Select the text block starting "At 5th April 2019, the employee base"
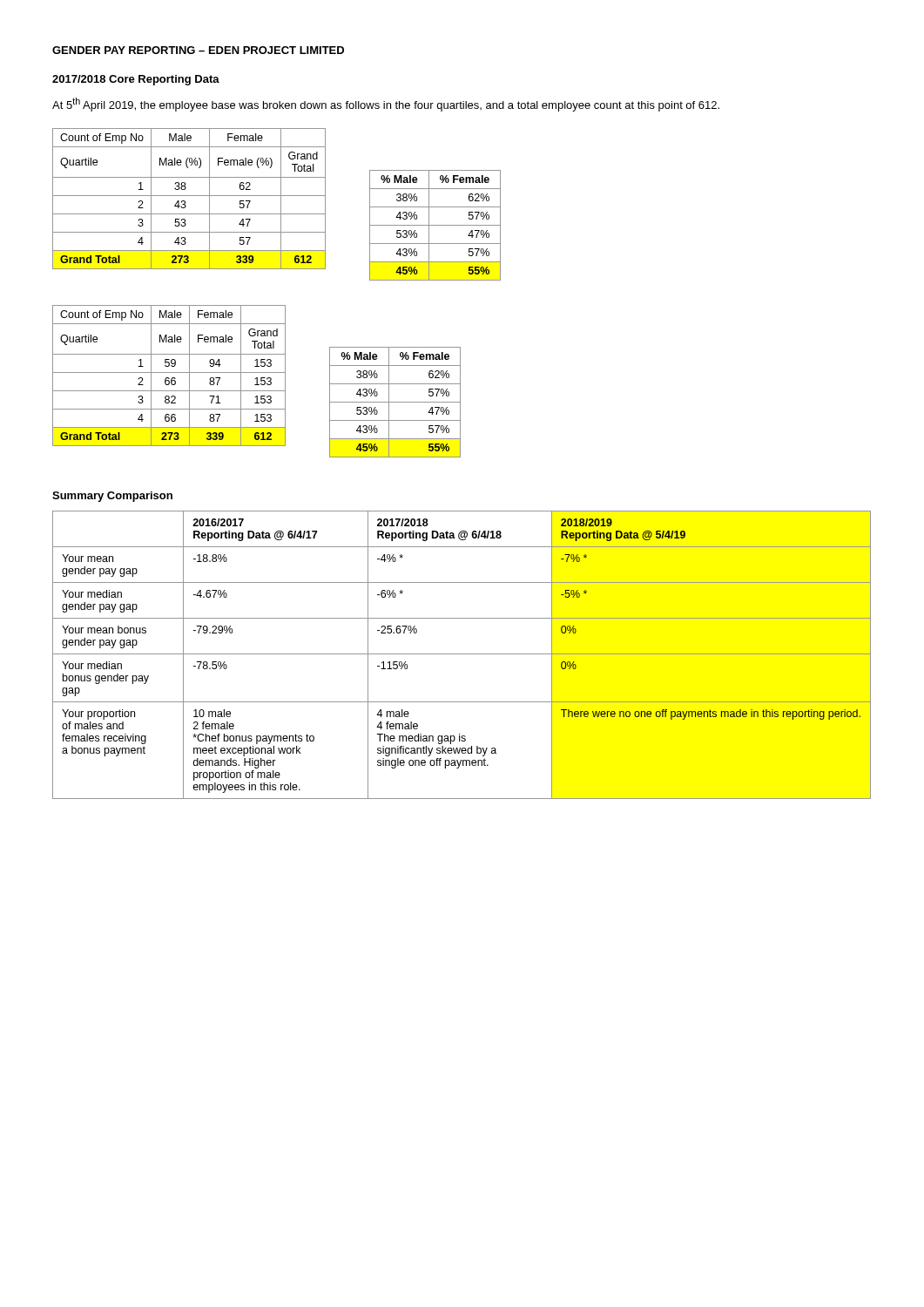The image size is (924, 1307). tap(386, 104)
